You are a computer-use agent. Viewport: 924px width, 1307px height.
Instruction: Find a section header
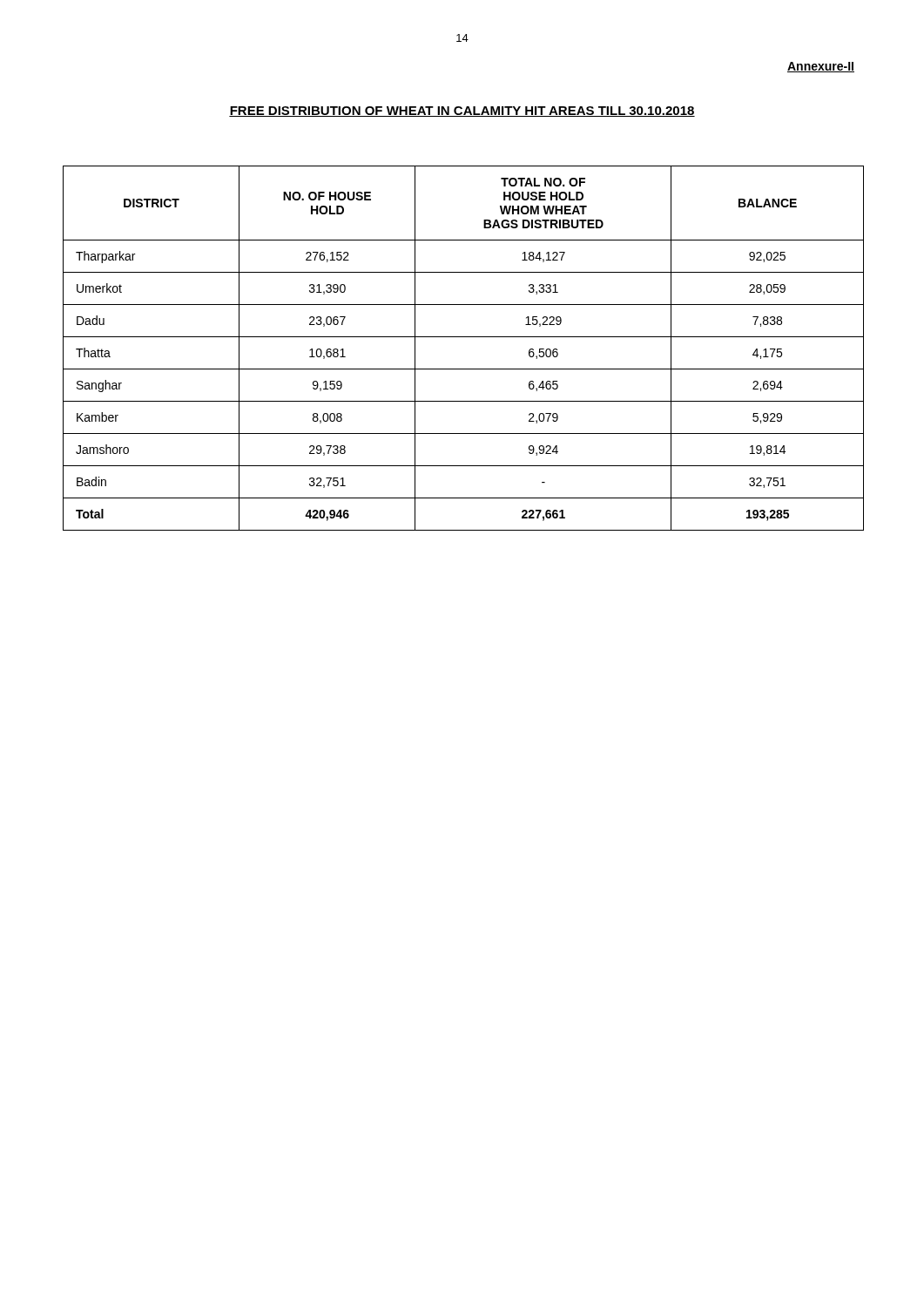pos(821,66)
